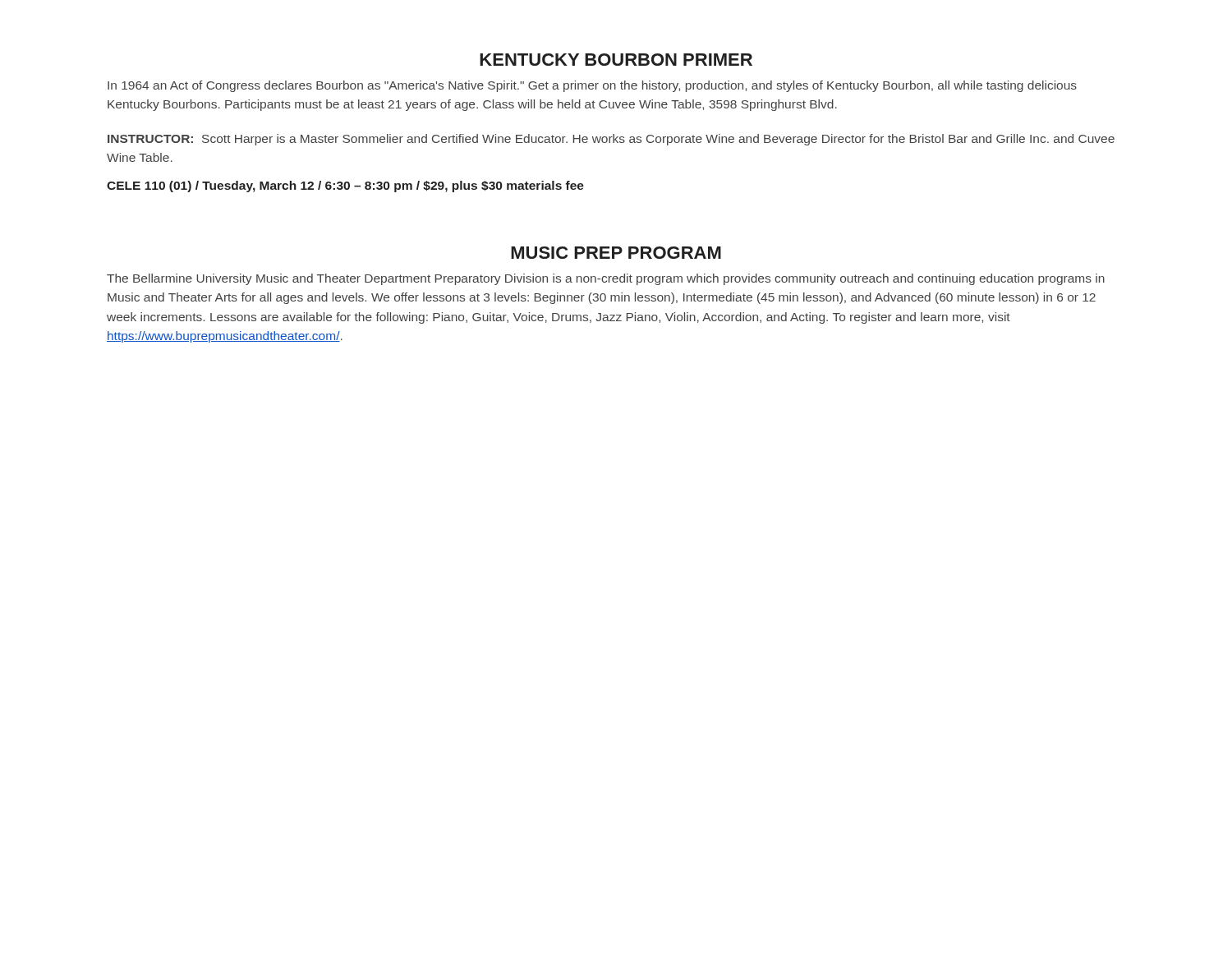The height and width of the screenshot is (953, 1232).
Task: Select the text block starting "In 1964 an Act of Congress declares"
Action: pos(592,95)
